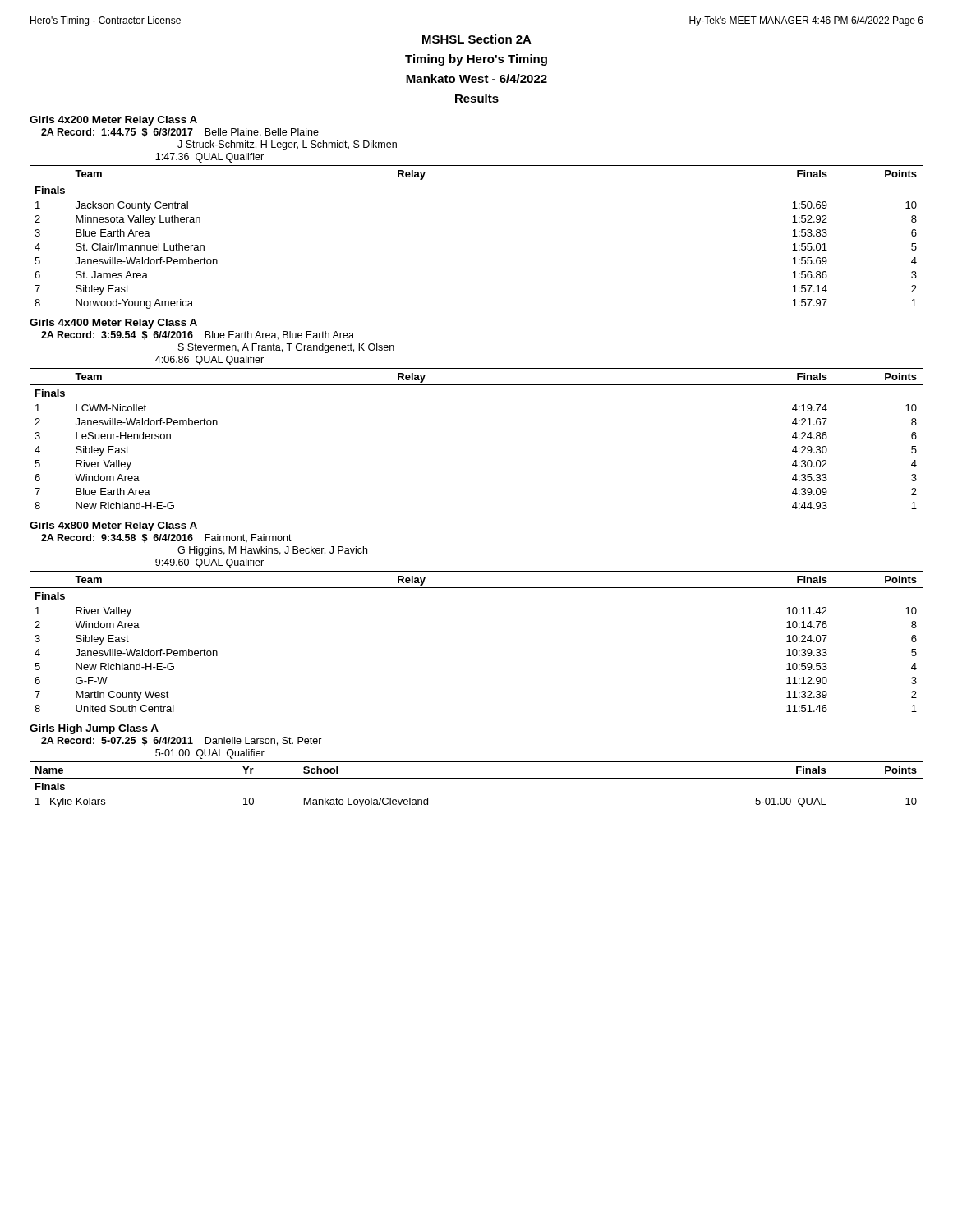Find the element starting "Girls 4x200 Meter Relay Class"
Image resolution: width=953 pixels, height=1232 pixels.
(x=114, y=120)
